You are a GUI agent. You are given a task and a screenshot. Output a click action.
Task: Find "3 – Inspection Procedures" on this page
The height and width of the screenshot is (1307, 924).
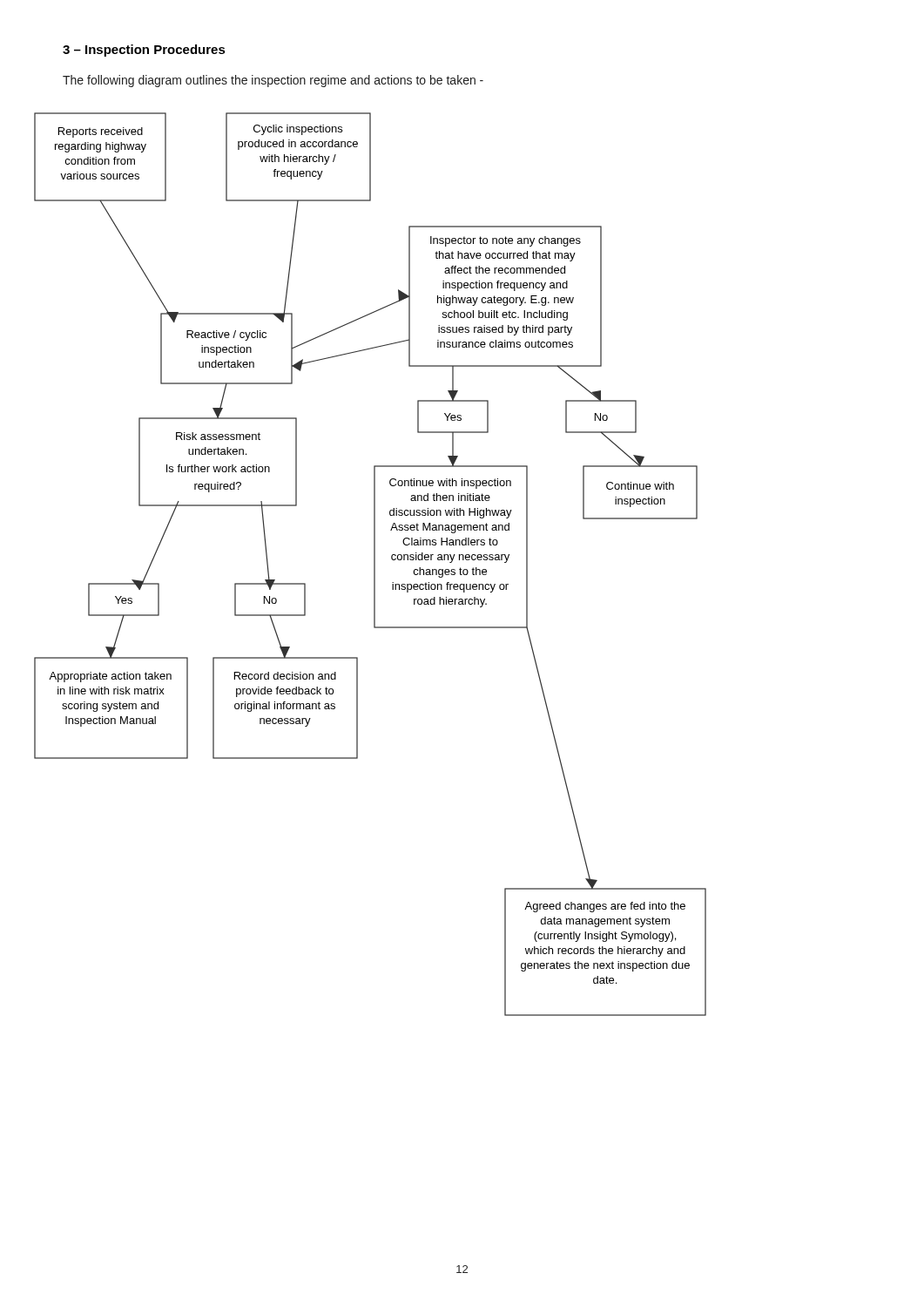pyautogui.click(x=144, y=49)
